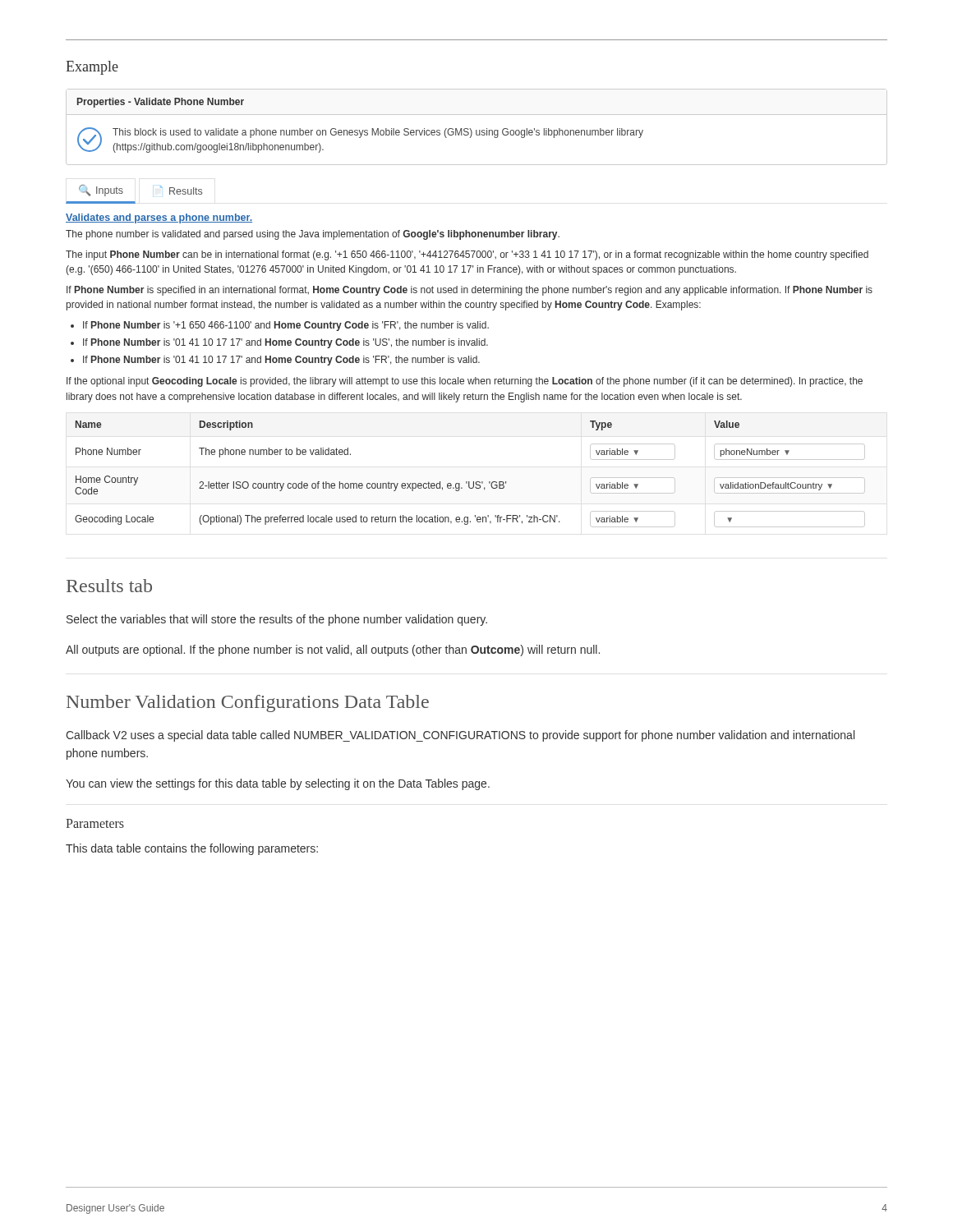
Task: Locate the table with the text "Properties - Validate Phone"
Action: click(476, 127)
